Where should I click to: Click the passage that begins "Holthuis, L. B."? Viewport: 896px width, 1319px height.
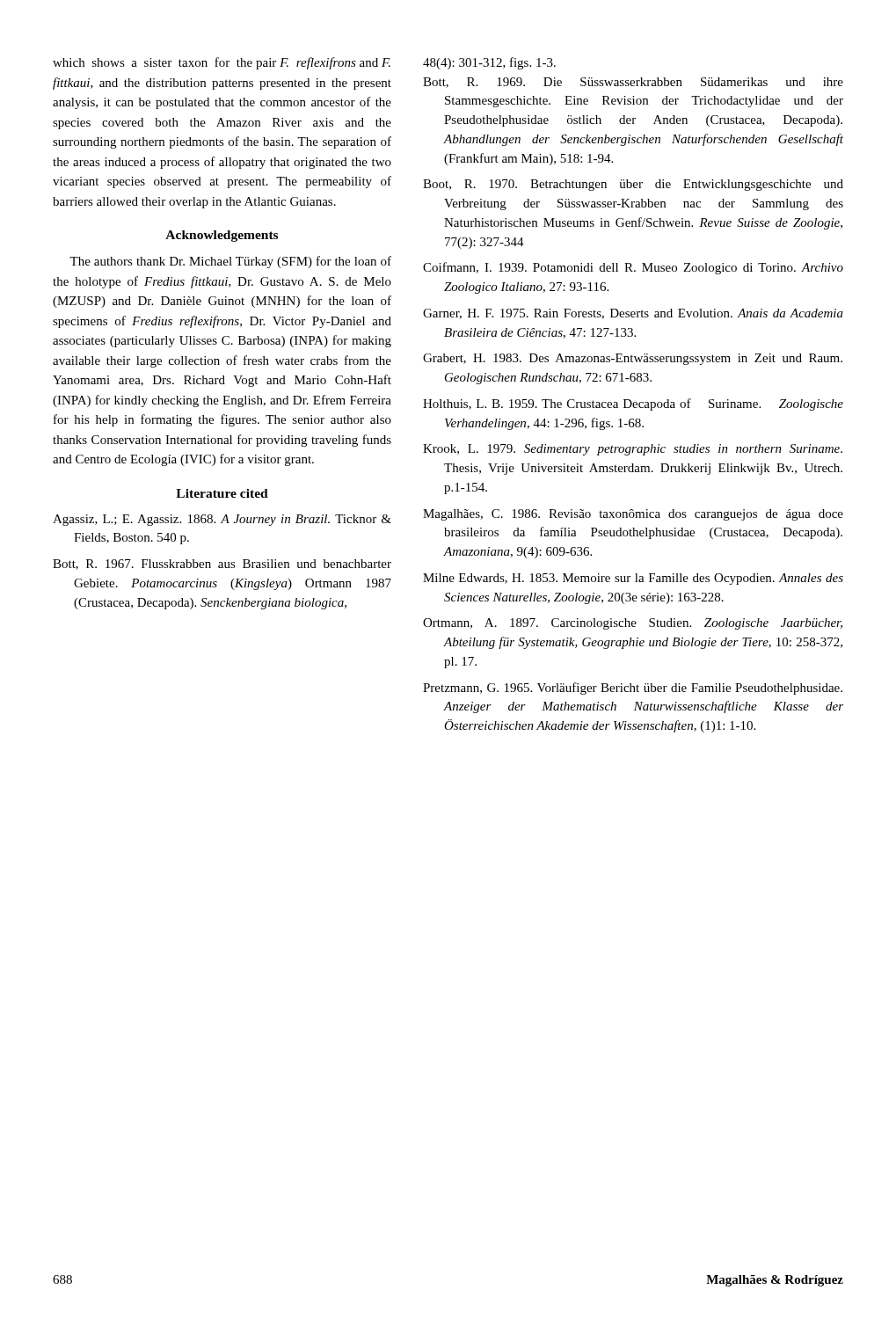click(633, 413)
